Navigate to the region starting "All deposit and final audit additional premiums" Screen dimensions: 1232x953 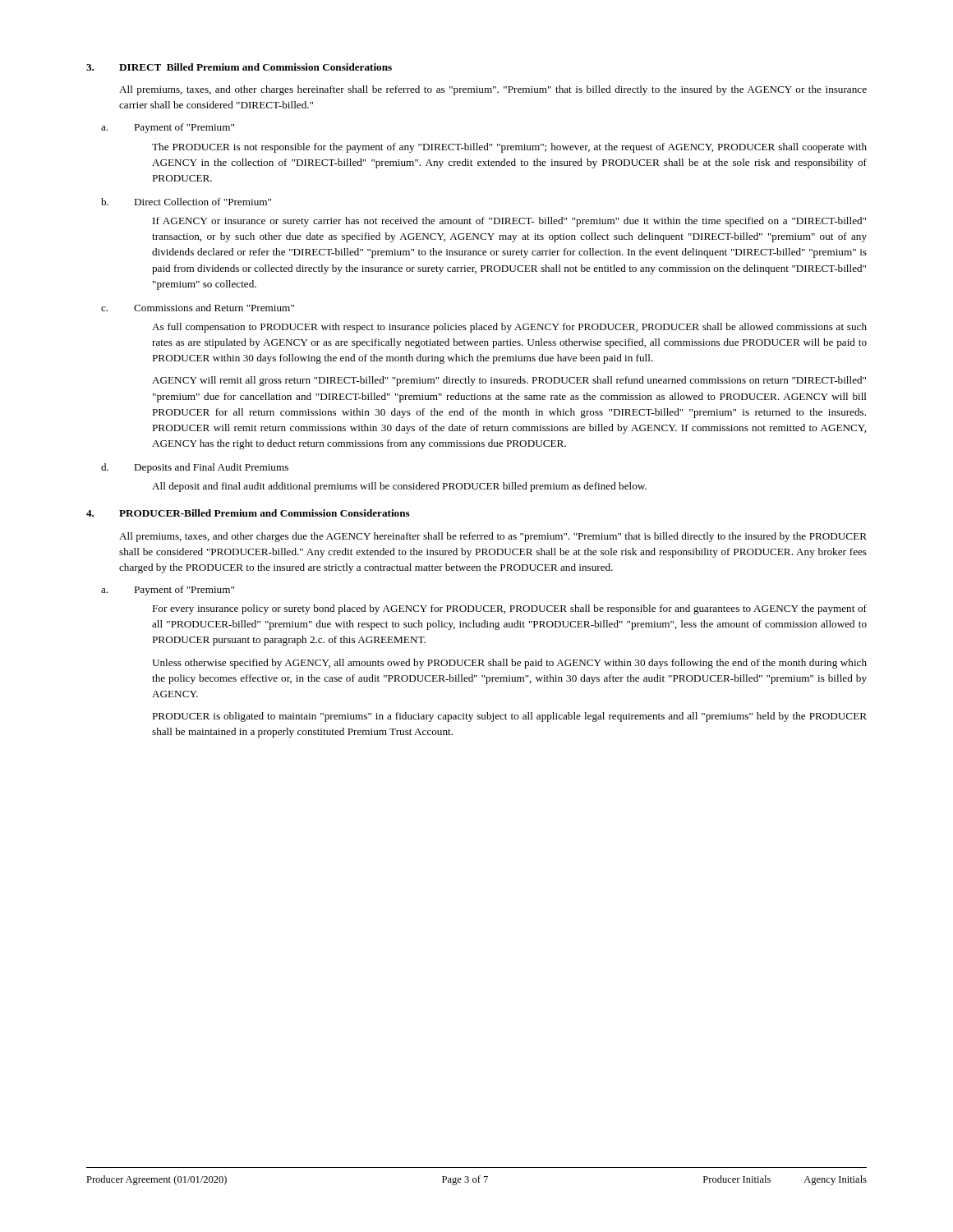pyautogui.click(x=400, y=486)
